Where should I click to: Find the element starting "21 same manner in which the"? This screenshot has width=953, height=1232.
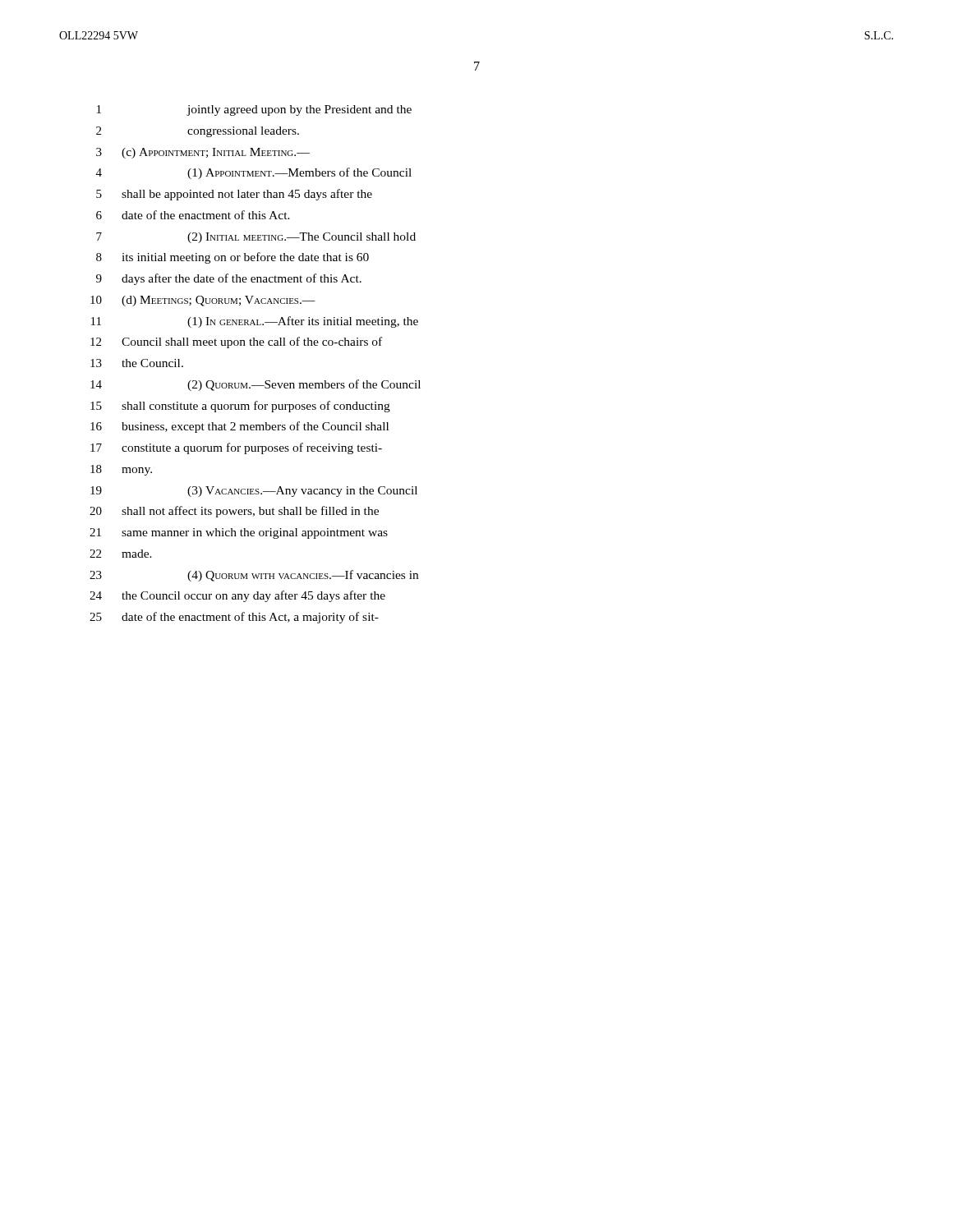coord(239,533)
